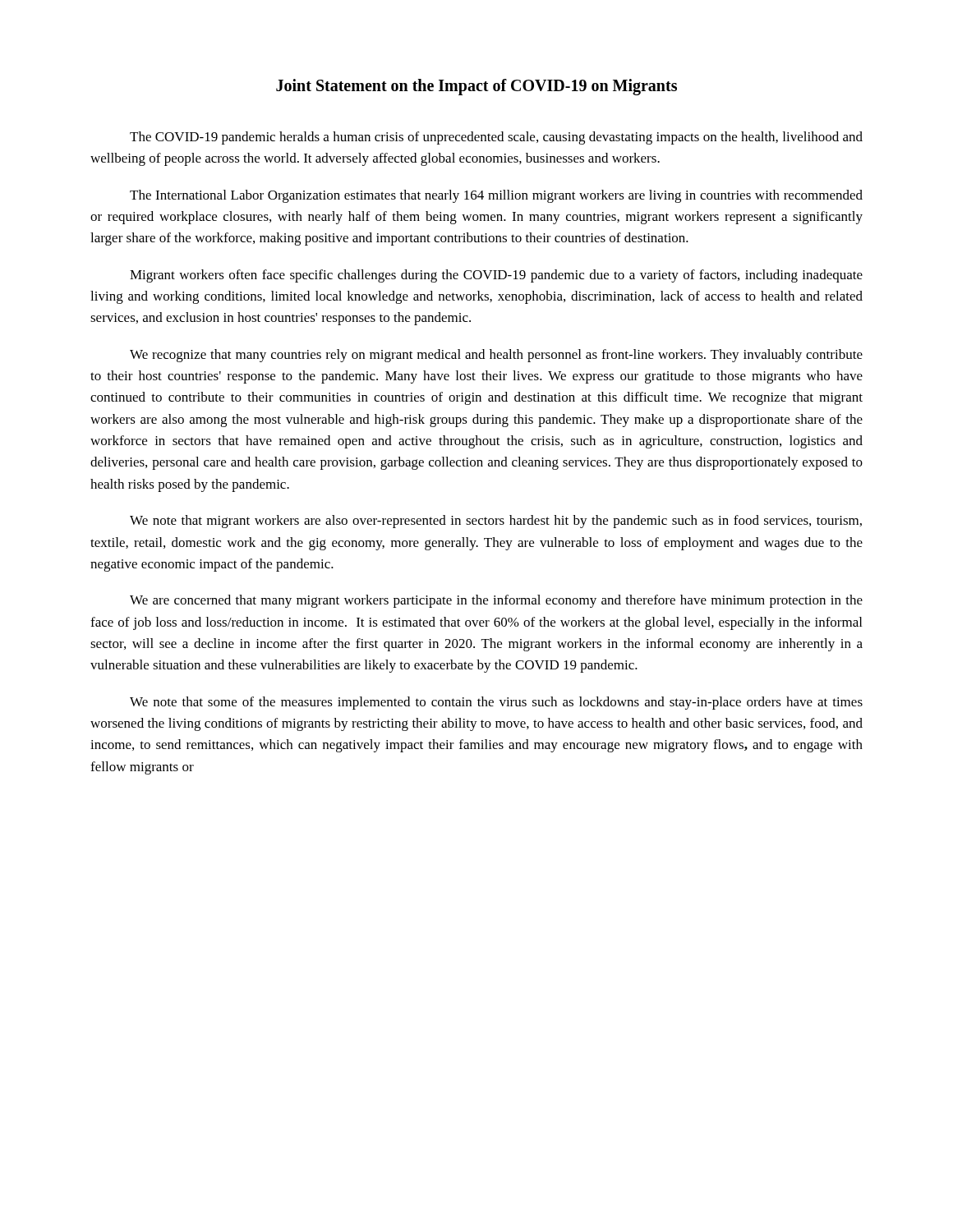This screenshot has width=953, height=1232.
Task: Select the region starting "Migrant workers often"
Action: click(476, 296)
